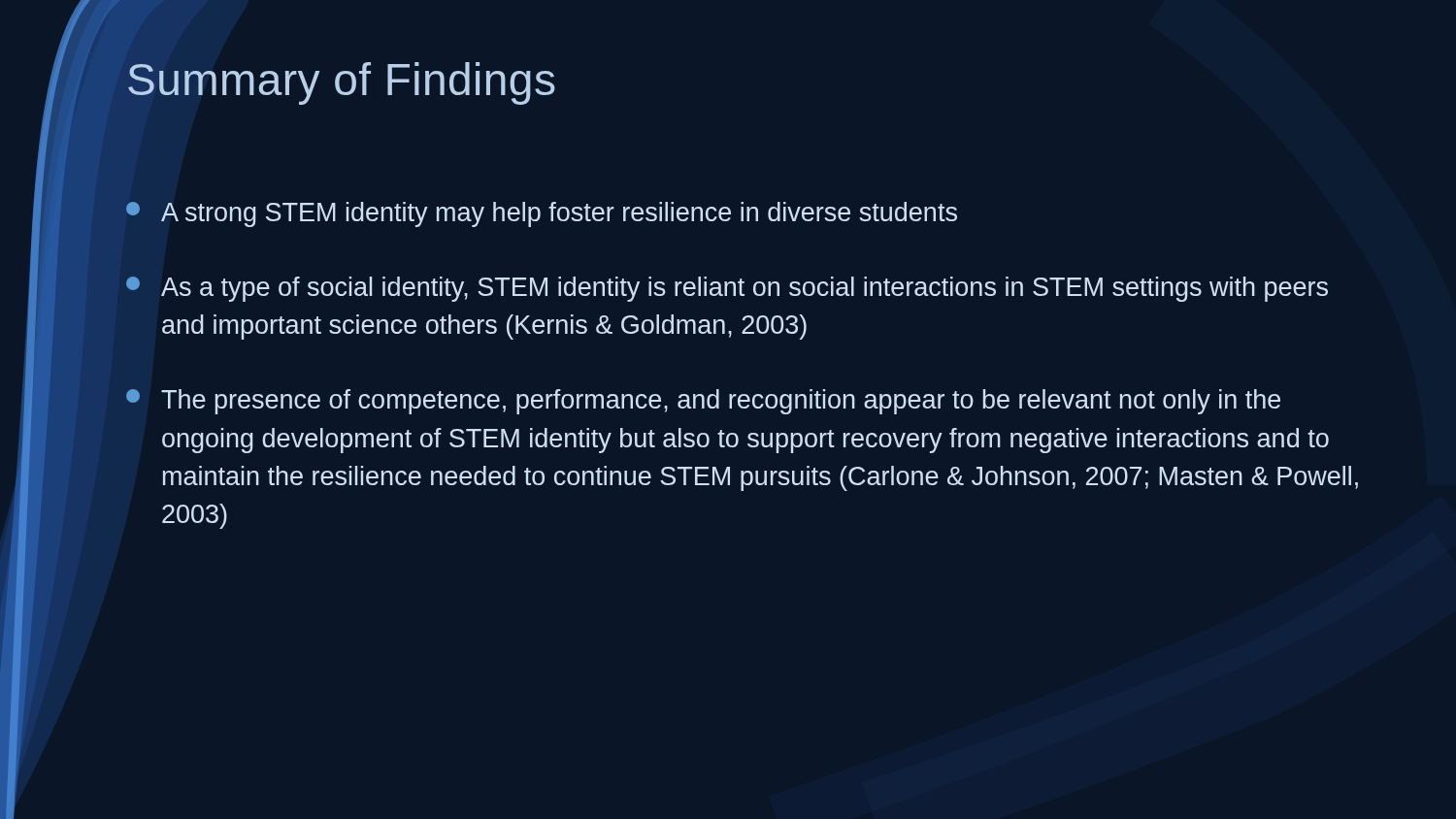The height and width of the screenshot is (819, 1456).
Task: Locate the block of text that opens with "As a type of social identity,"
Action: pos(747,307)
